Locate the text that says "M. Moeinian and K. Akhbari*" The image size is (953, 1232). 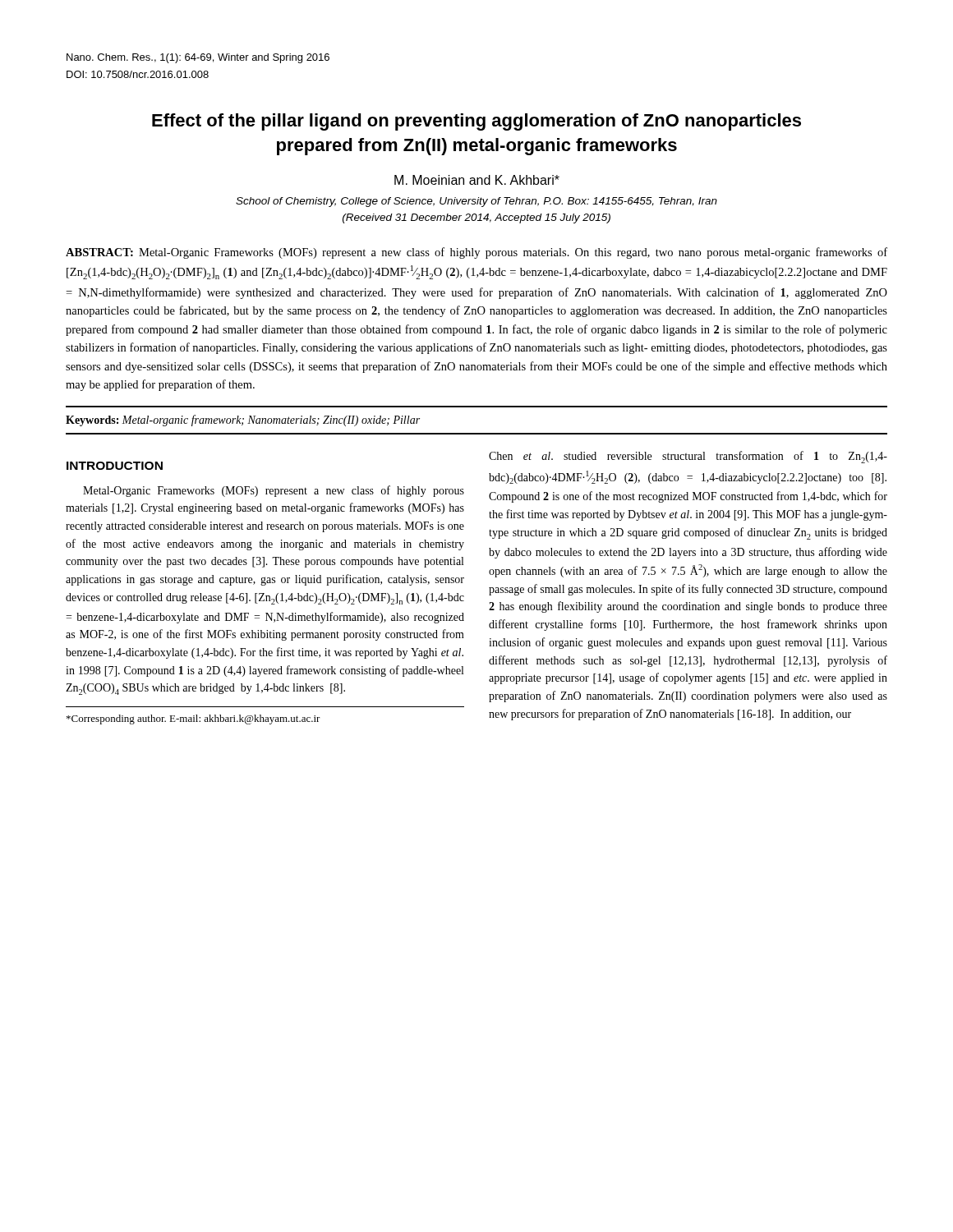(x=476, y=180)
